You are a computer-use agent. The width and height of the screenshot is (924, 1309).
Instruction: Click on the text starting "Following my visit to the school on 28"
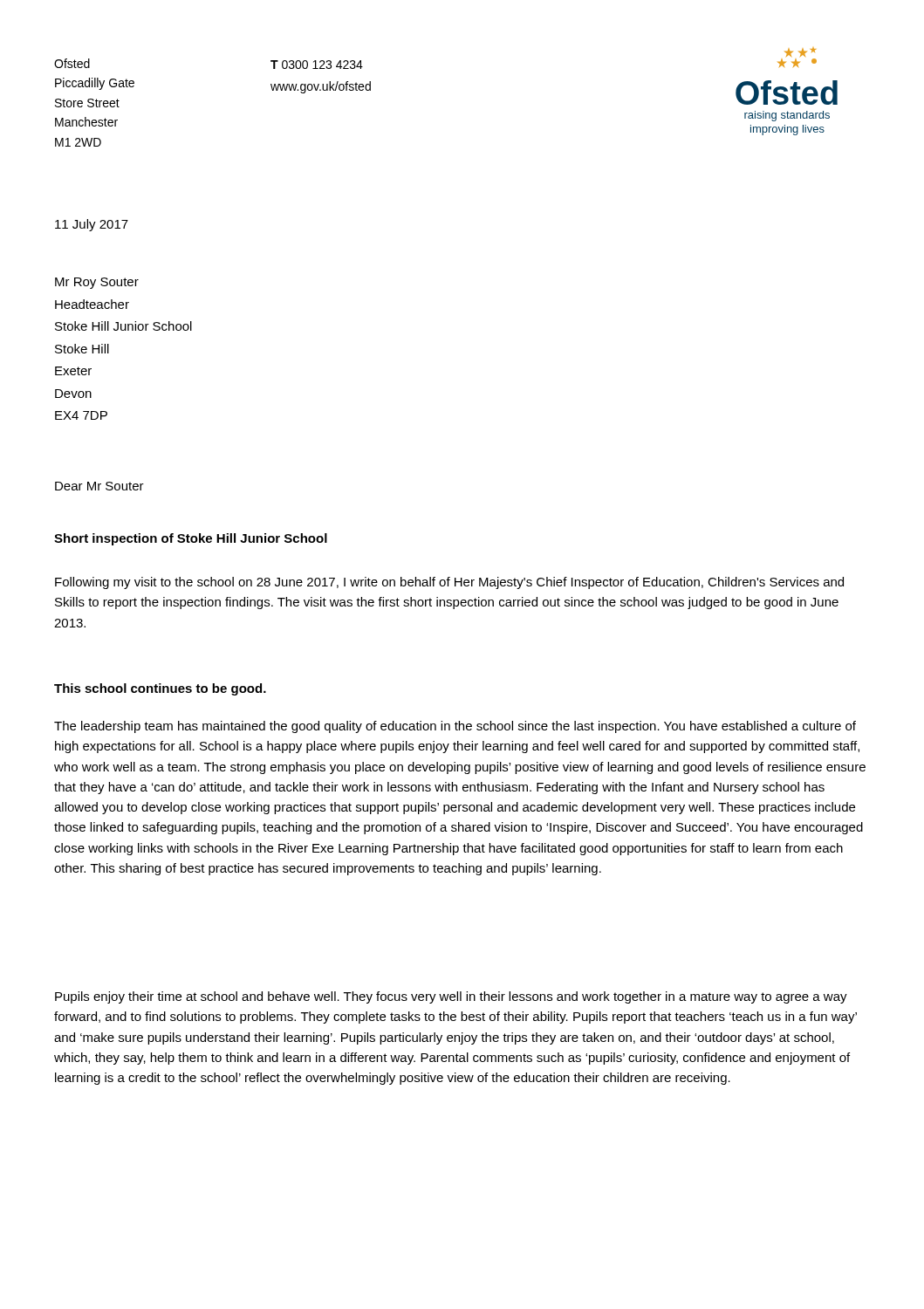tap(449, 602)
